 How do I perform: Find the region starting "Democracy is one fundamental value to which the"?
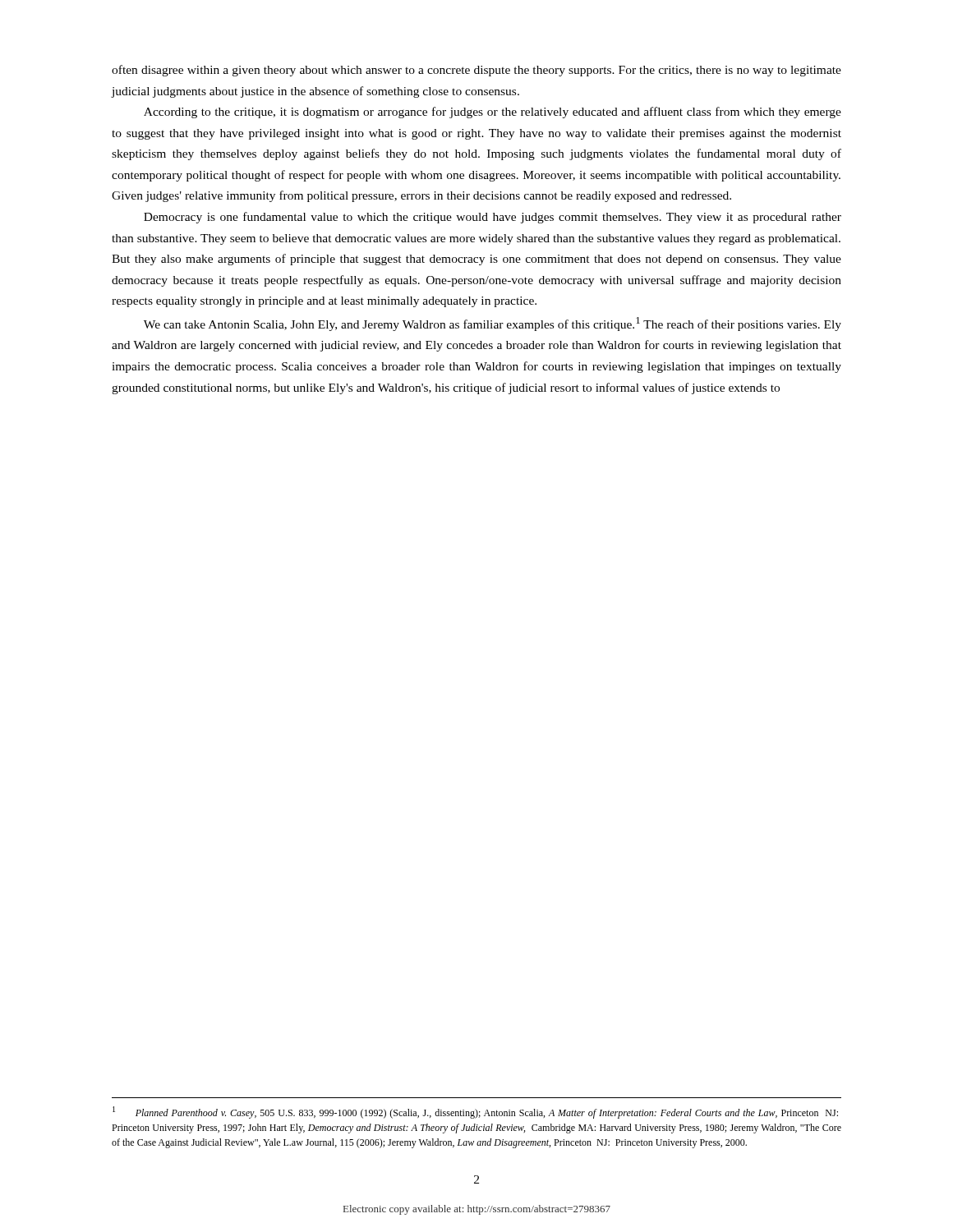pyautogui.click(x=476, y=259)
